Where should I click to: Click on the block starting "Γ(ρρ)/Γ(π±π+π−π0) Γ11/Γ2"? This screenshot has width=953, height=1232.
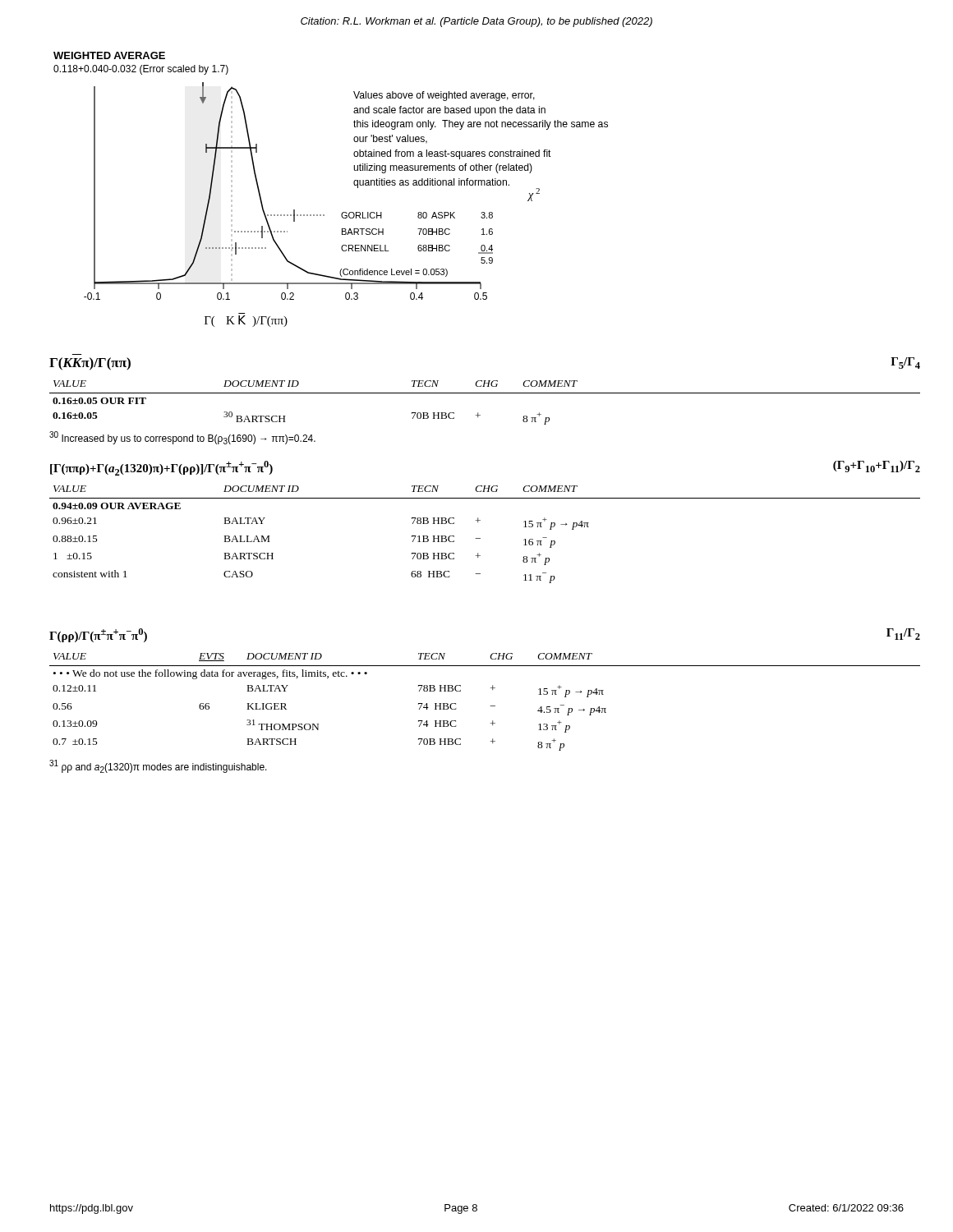pyautogui.click(x=104, y=634)
